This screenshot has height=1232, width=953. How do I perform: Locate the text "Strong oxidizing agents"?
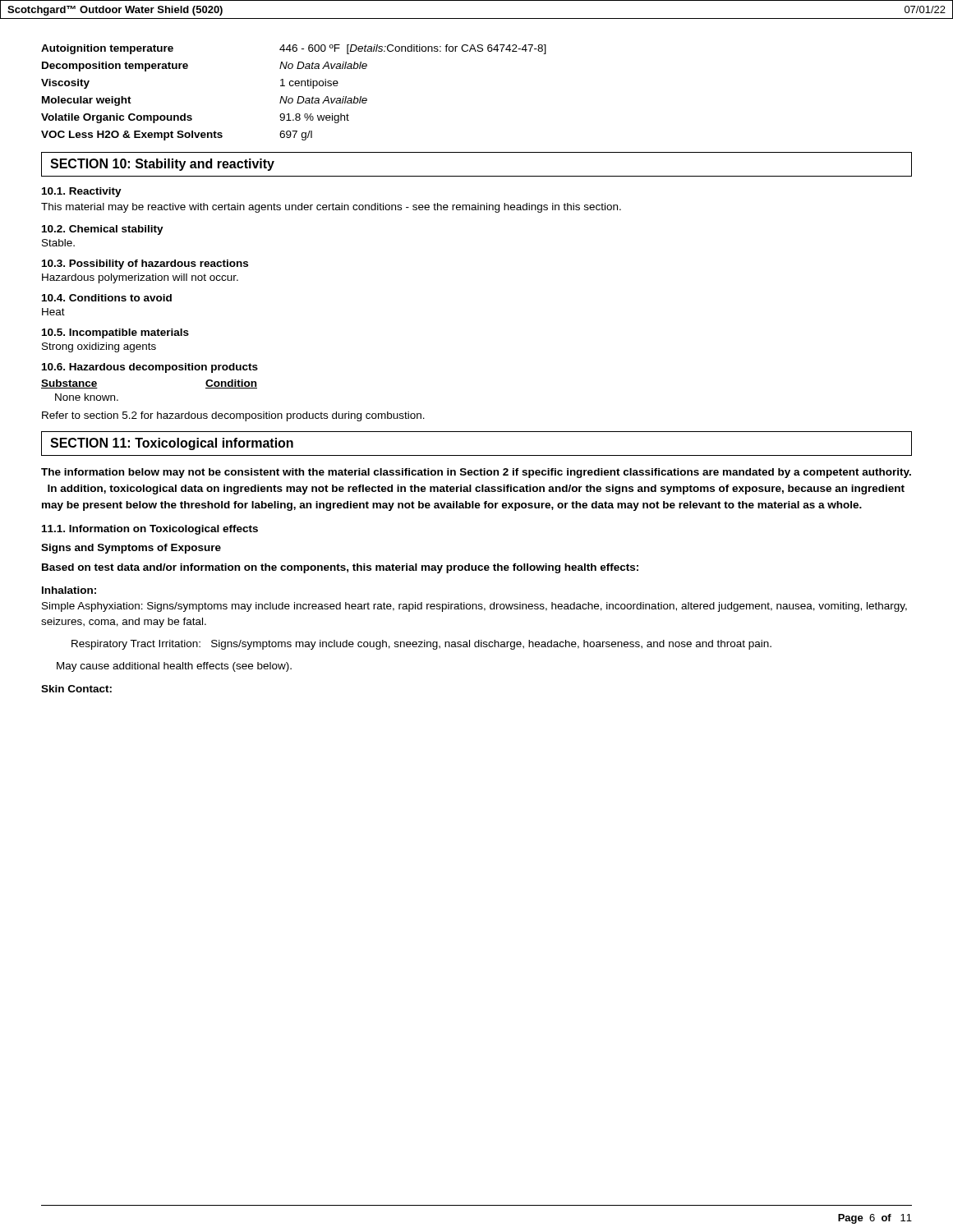(99, 347)
